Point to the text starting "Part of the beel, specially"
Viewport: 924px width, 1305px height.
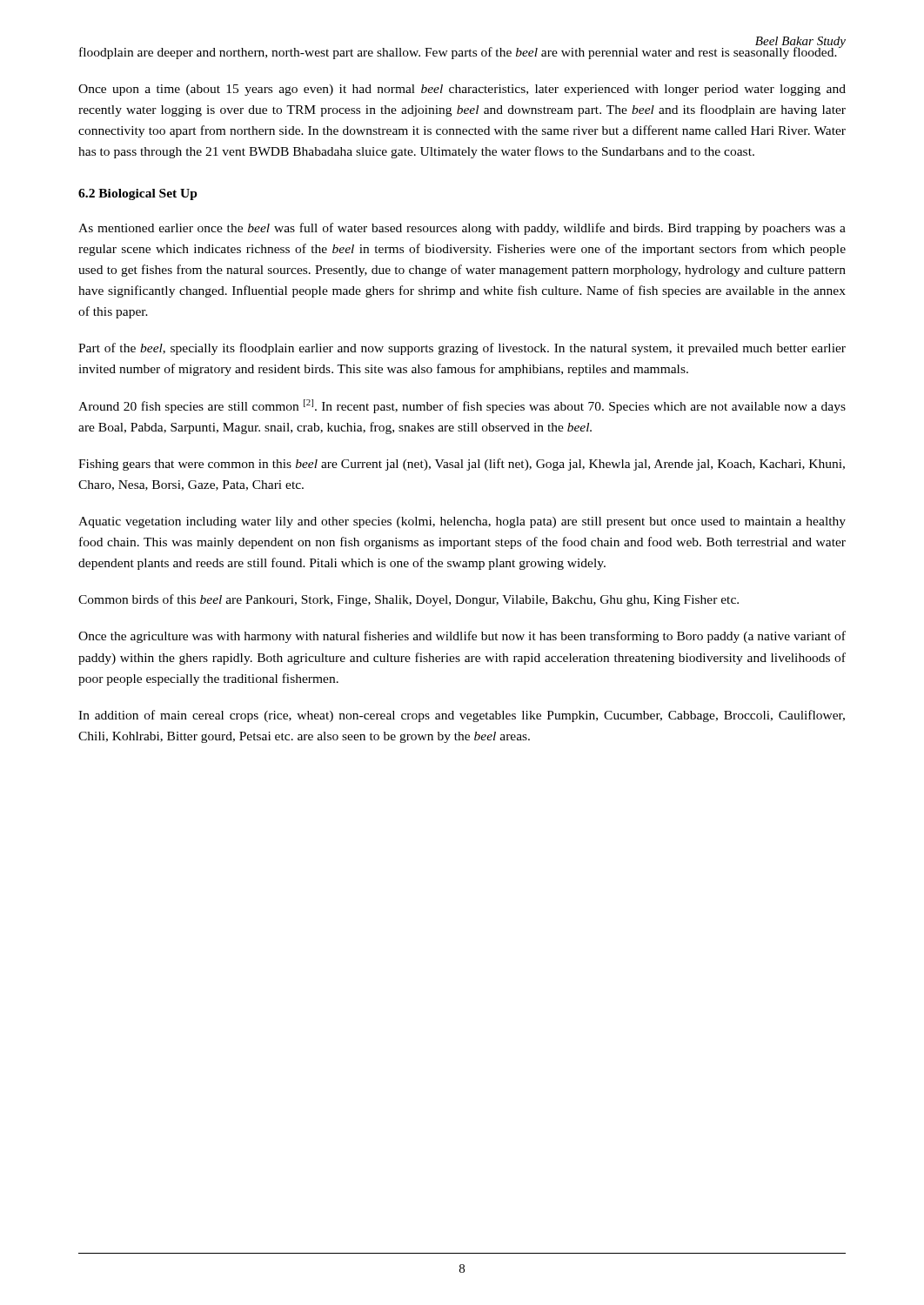(462, 358)
